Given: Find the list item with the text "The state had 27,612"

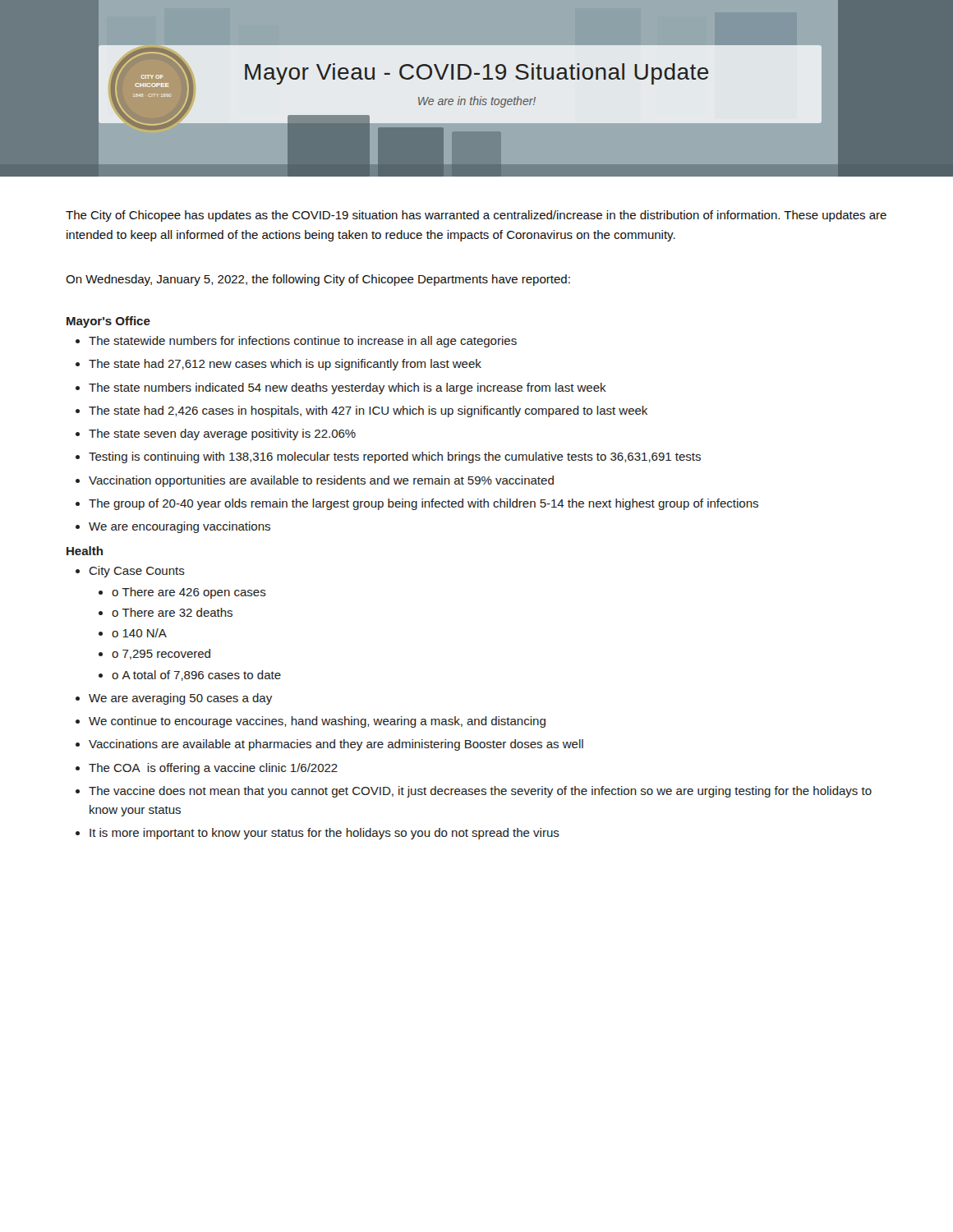Looking at the screenshot, I should 488,364.
